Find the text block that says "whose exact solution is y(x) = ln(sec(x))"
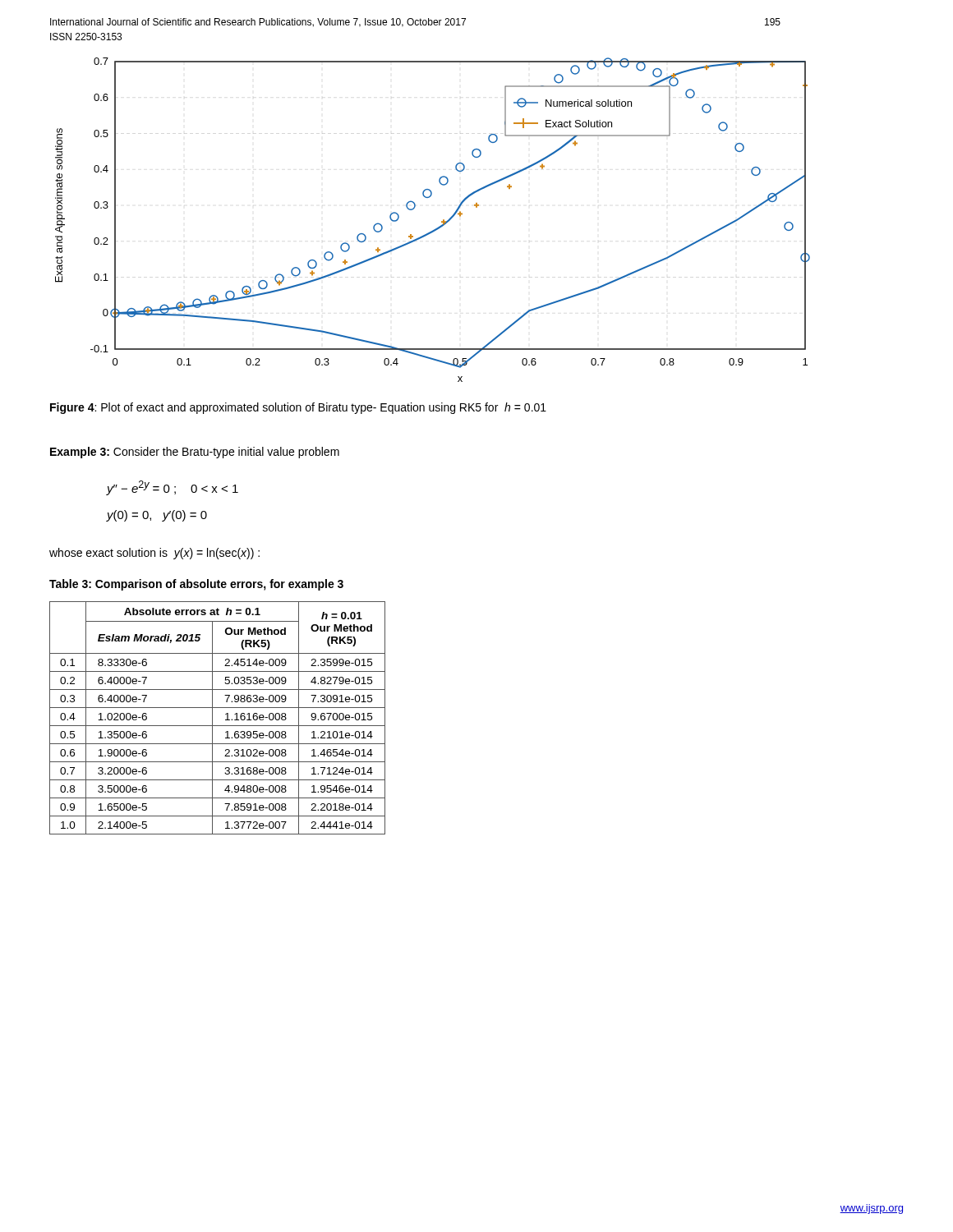 point(155,553)
